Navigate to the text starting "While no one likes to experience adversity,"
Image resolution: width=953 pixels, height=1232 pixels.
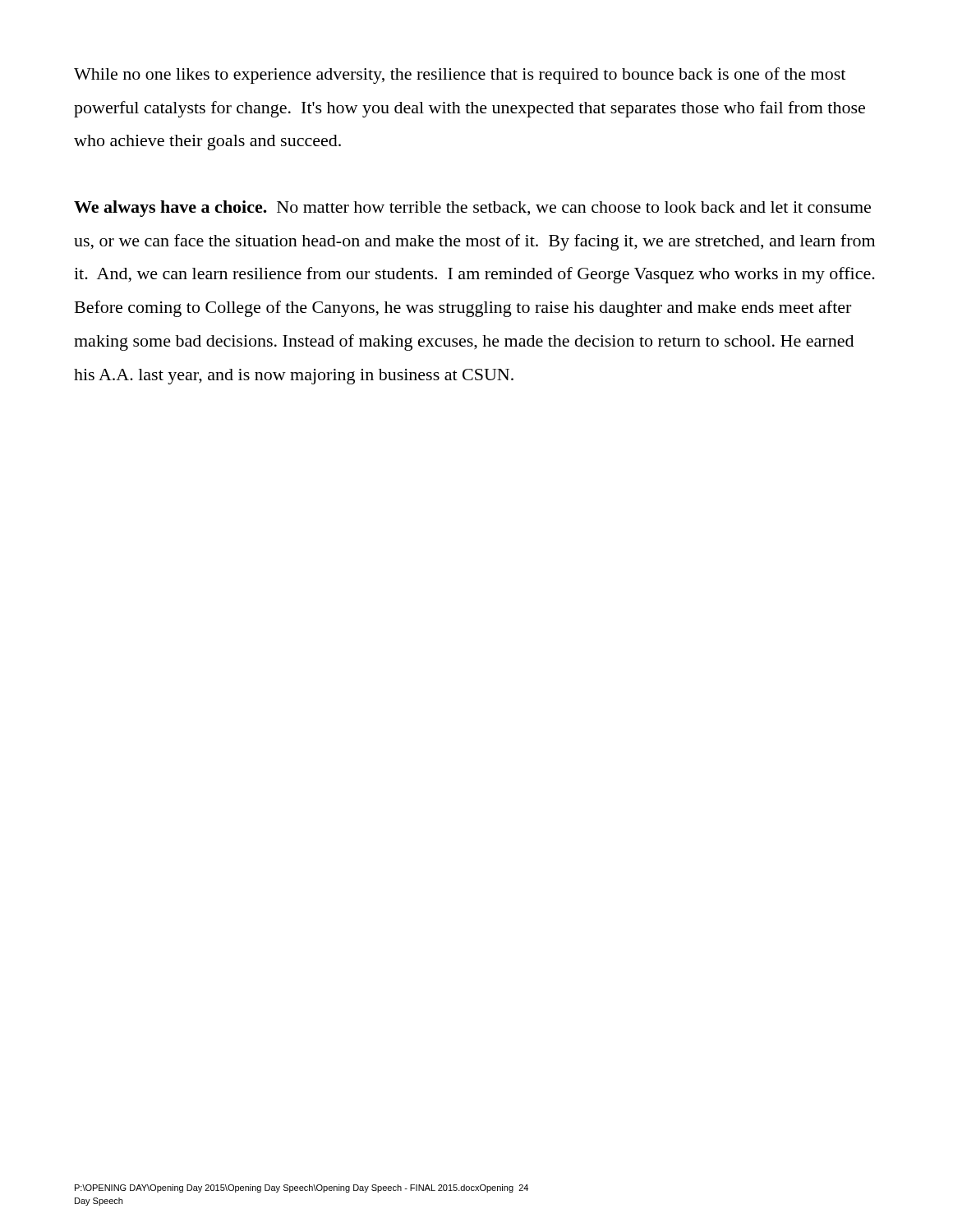[x=470, y=107]
